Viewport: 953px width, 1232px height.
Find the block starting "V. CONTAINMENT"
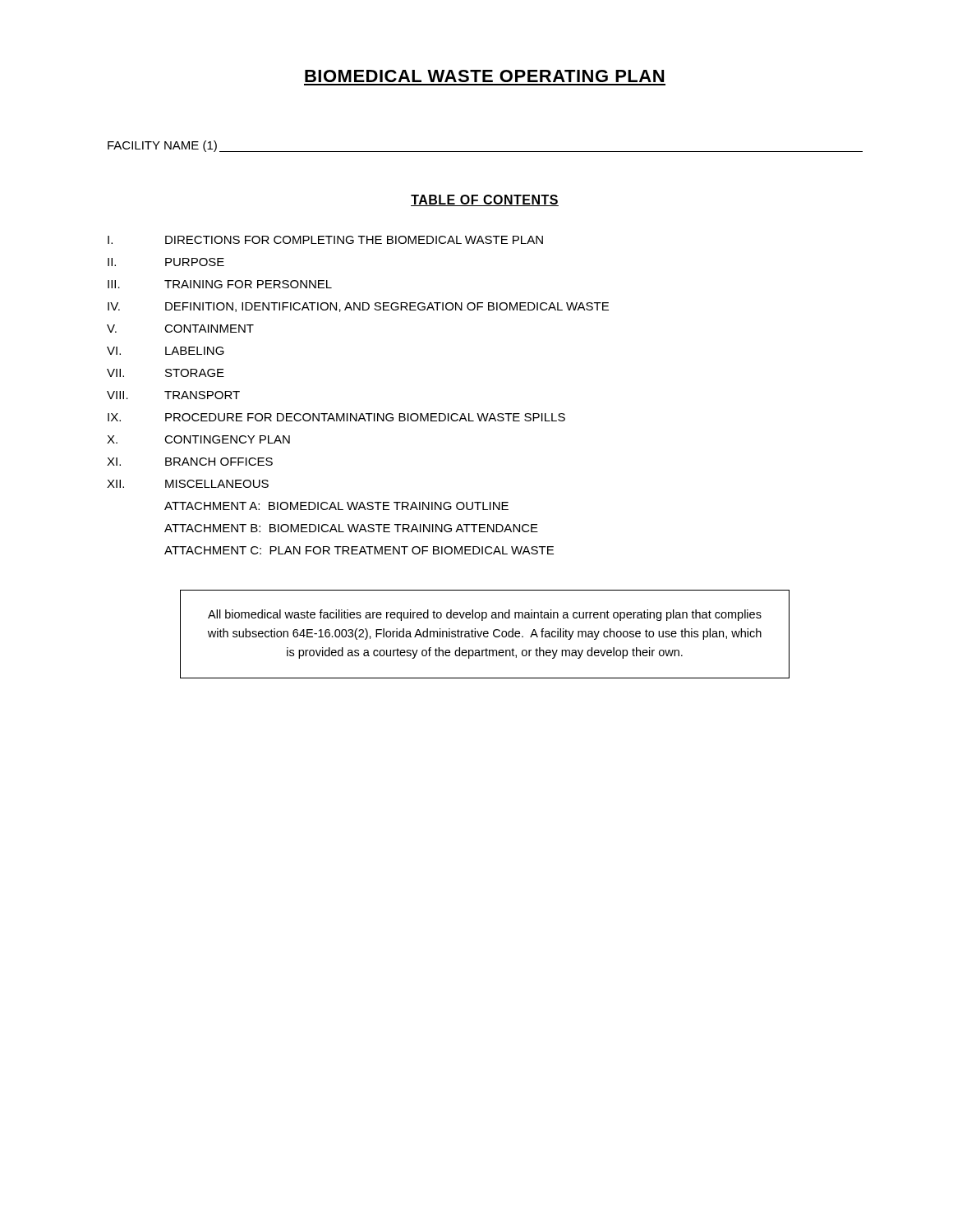(180, 329)
